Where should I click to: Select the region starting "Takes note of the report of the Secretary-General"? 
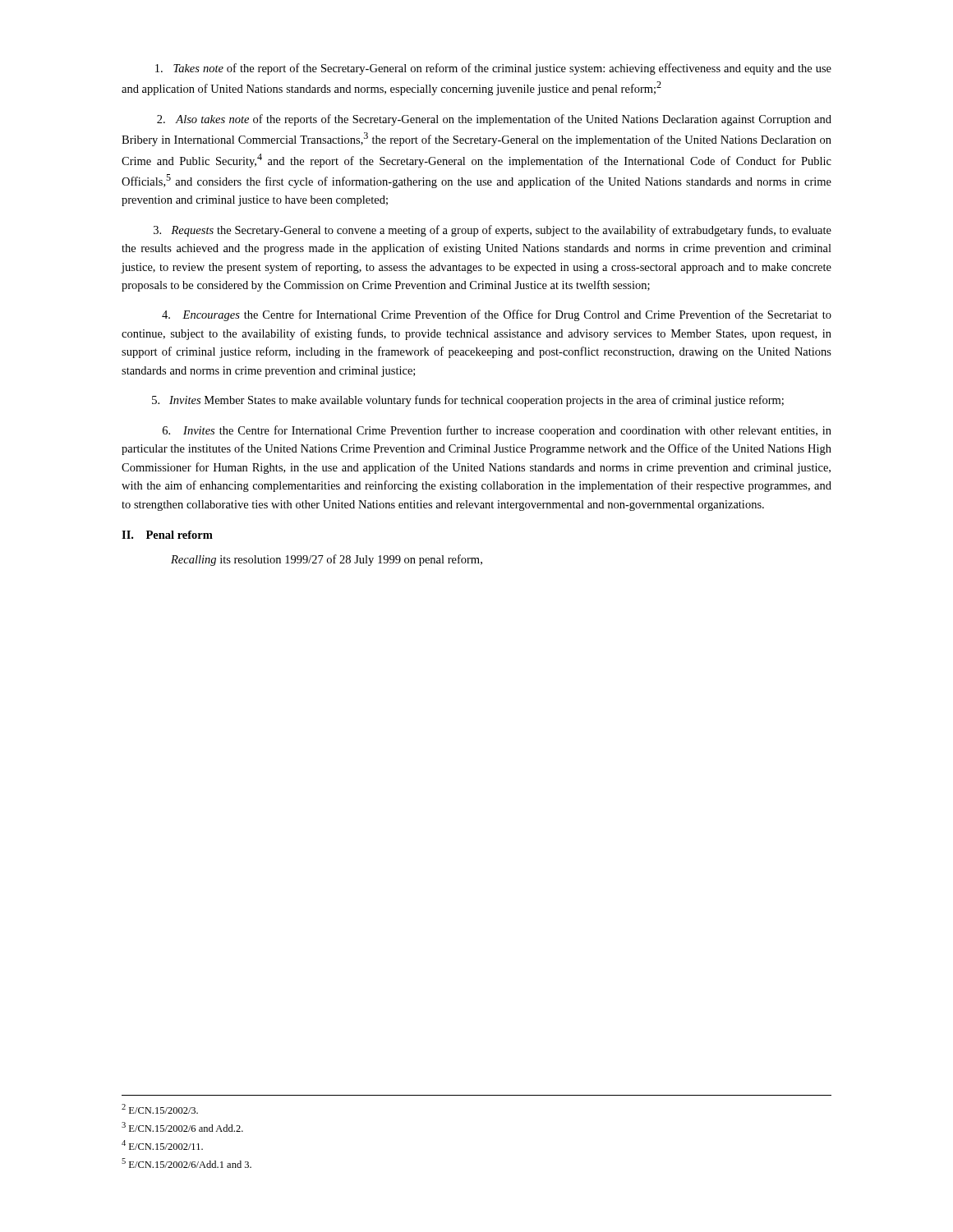(x=476, y=79)
